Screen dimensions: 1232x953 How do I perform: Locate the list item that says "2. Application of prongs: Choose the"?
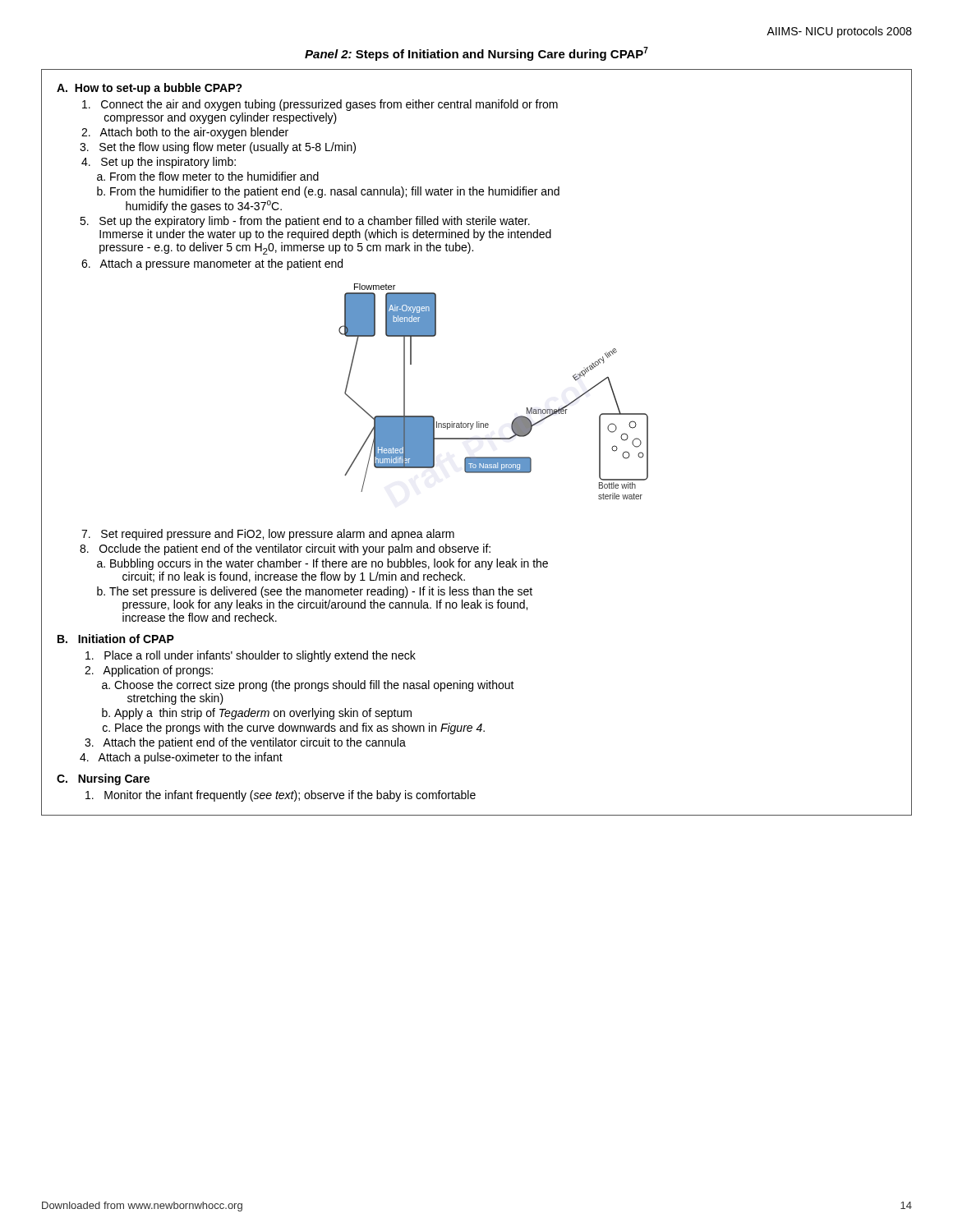(x=490, y=699)
